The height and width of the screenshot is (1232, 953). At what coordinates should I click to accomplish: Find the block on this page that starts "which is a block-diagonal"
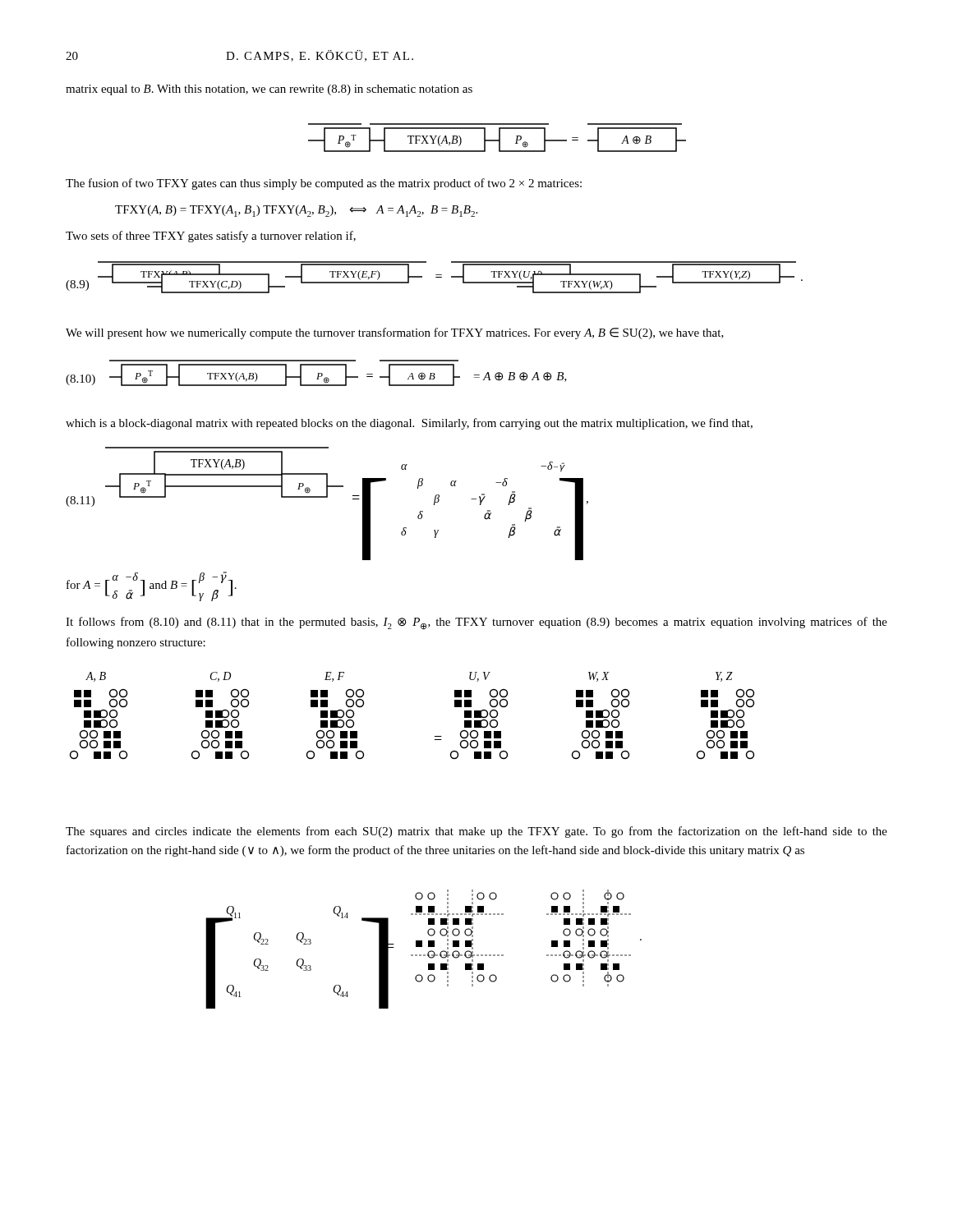click(409, 423)
